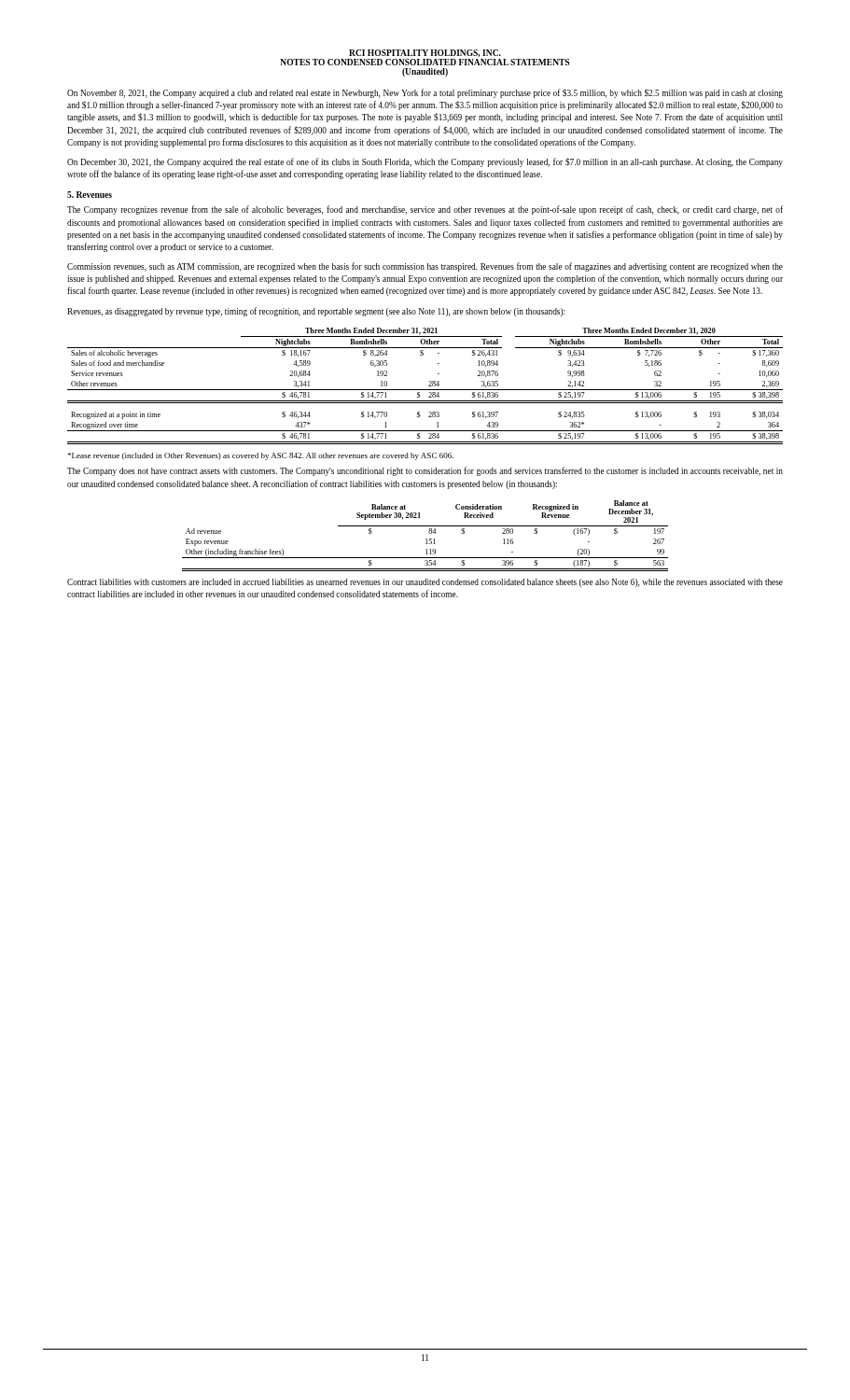Screen dimensions: 1400x850
Task: Click on the text block with the text "The Company recognizes revenue from the sale of"
Action: (x=425, y=229)
